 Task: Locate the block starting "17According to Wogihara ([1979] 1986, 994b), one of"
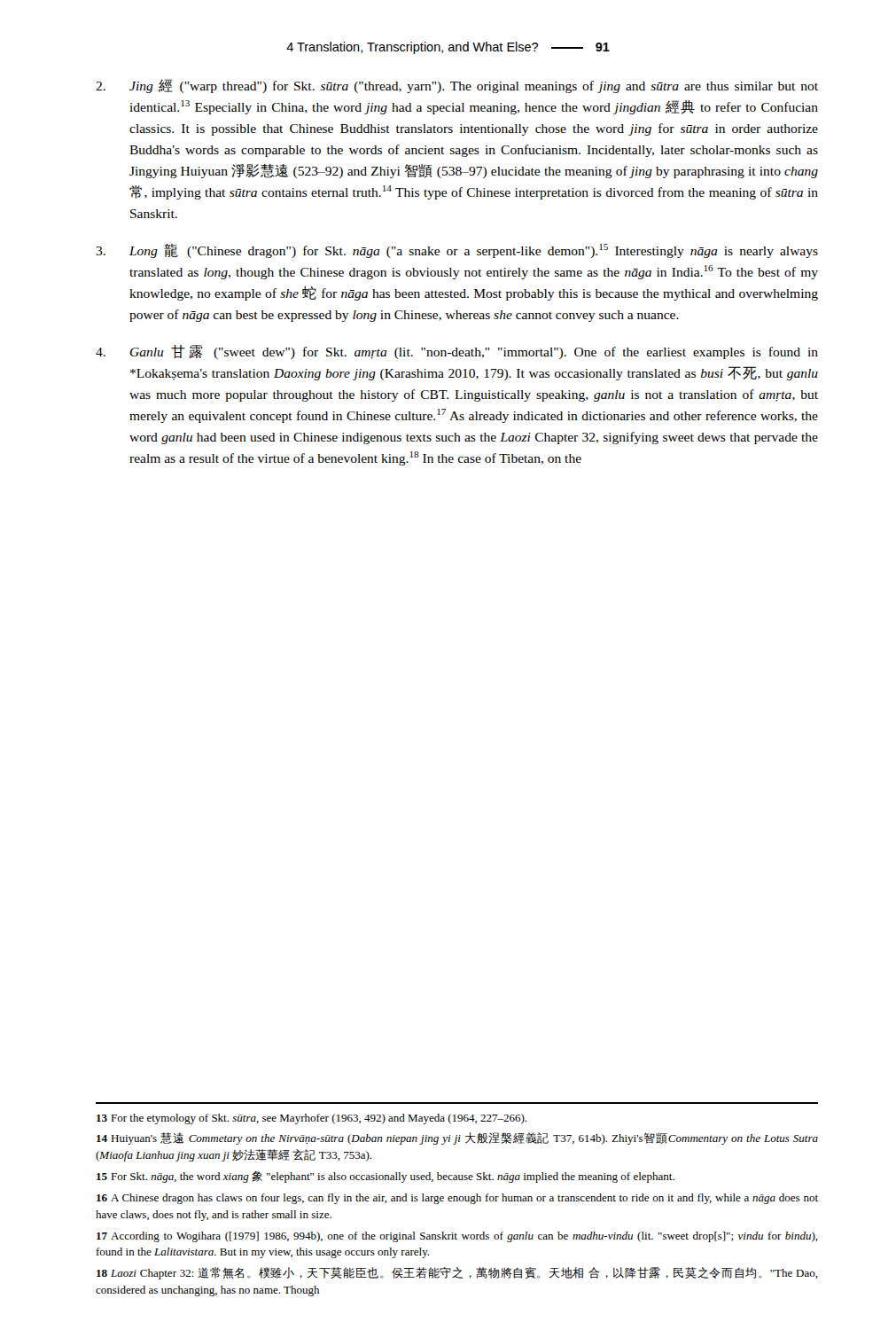(457, 1244)
